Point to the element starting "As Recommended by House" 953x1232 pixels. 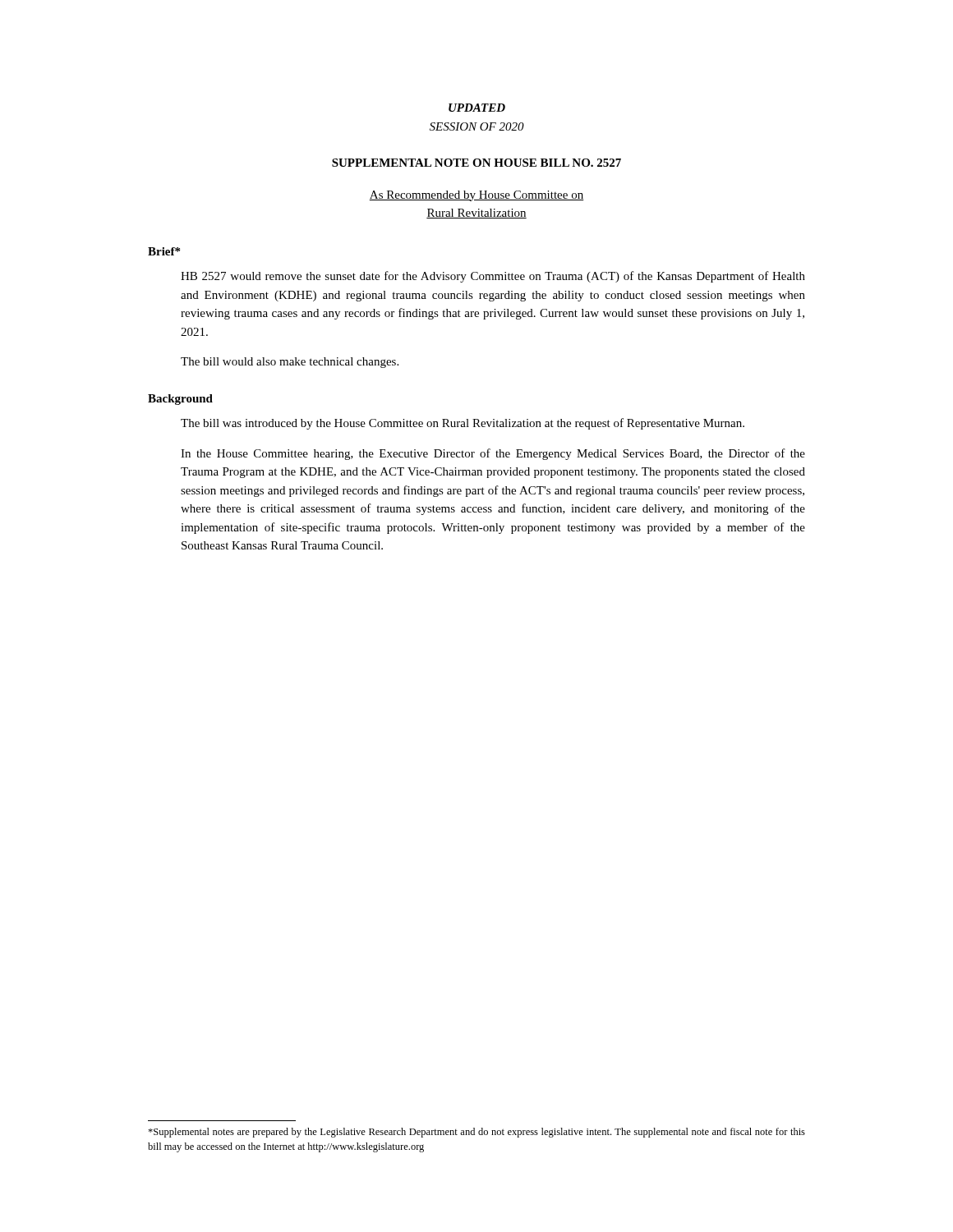[x=476, y=204]
